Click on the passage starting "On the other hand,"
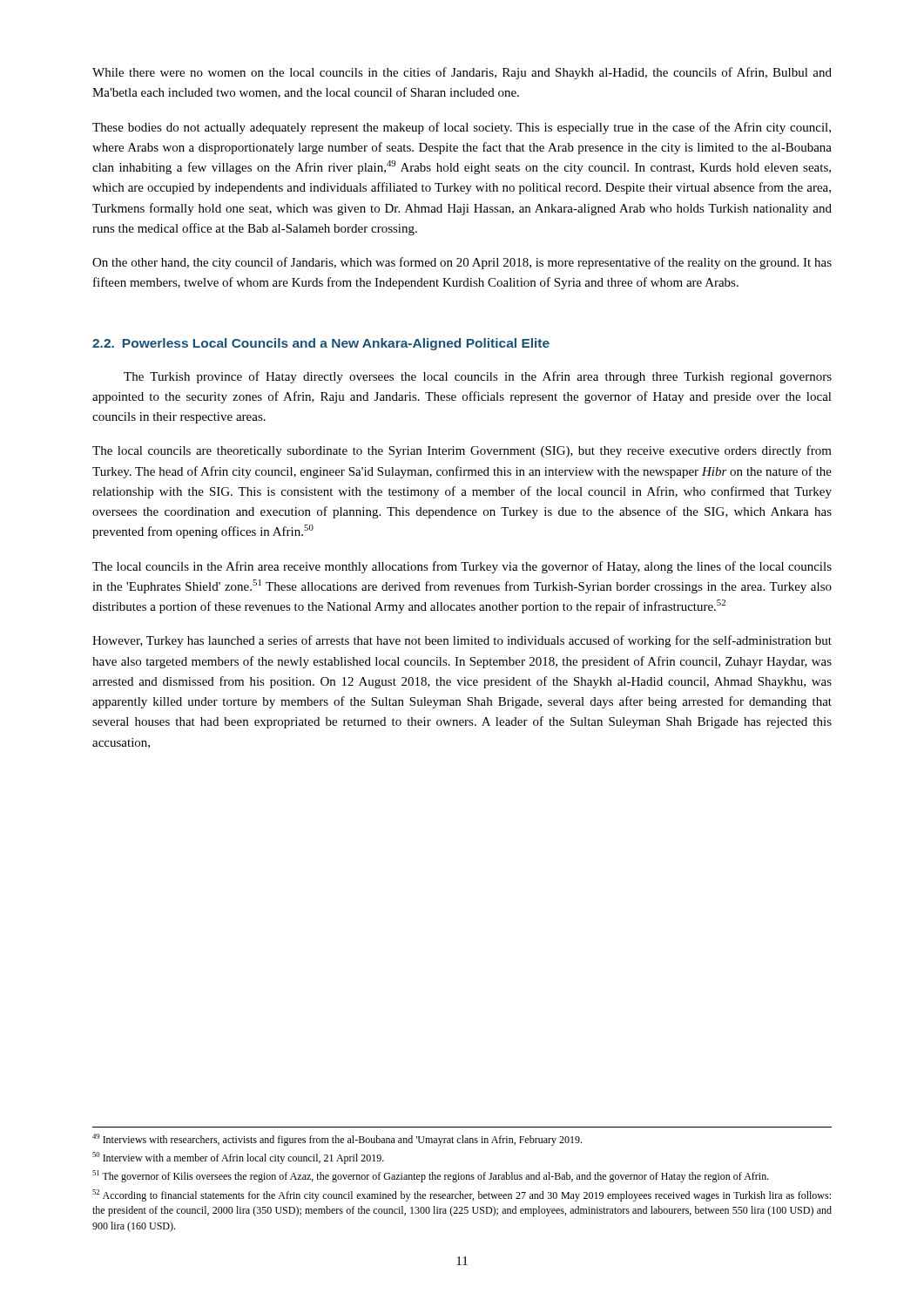Image resolution: width=924 pixels, height=1307 pixels. [462, 272]
